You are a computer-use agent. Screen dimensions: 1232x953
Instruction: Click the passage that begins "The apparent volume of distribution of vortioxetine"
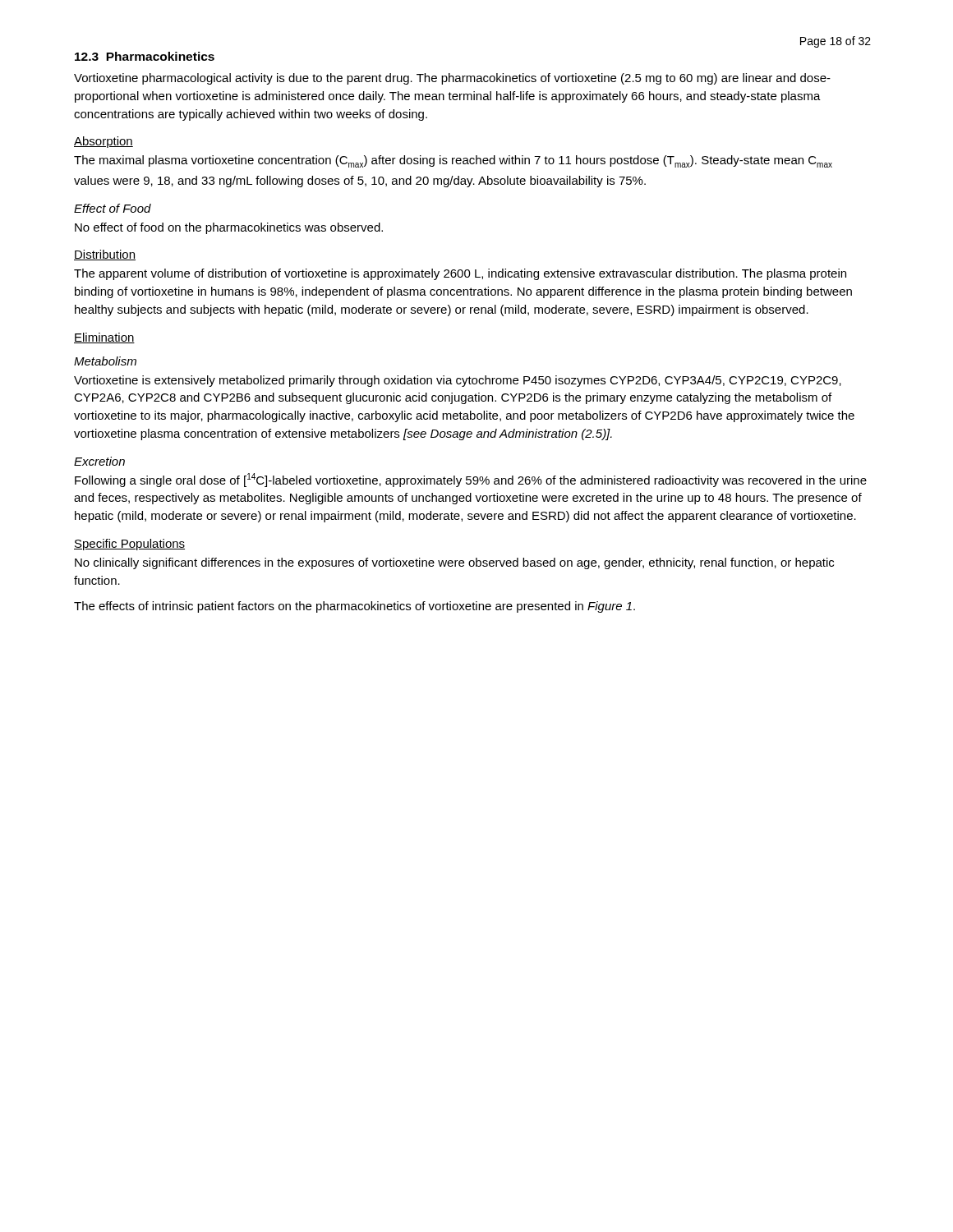[x=463, y=291]
